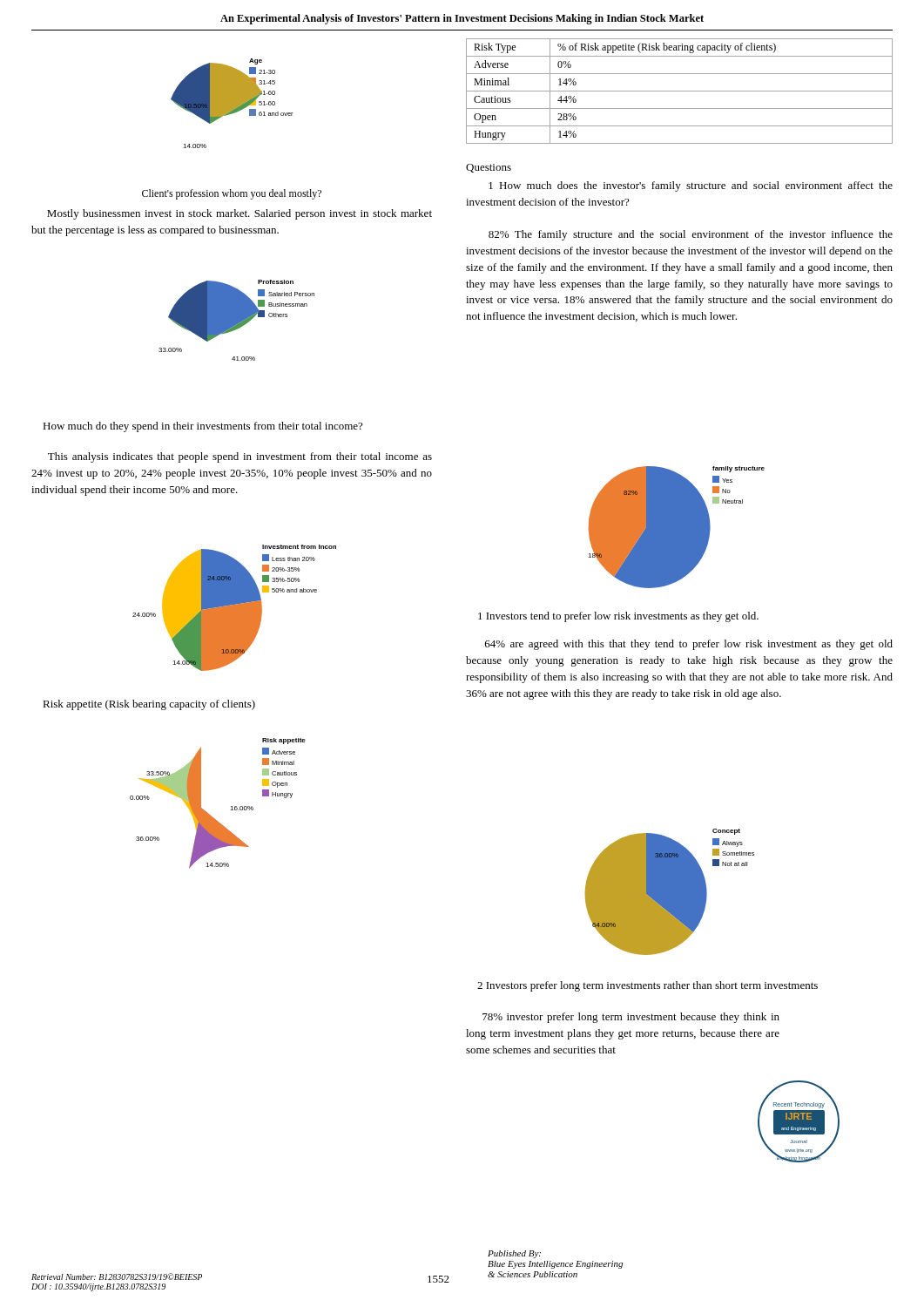Where is the passage that starts "How much do they"?
This screenshot has width=924, height=1307.
pyautogui.click(x=197, y=426)
